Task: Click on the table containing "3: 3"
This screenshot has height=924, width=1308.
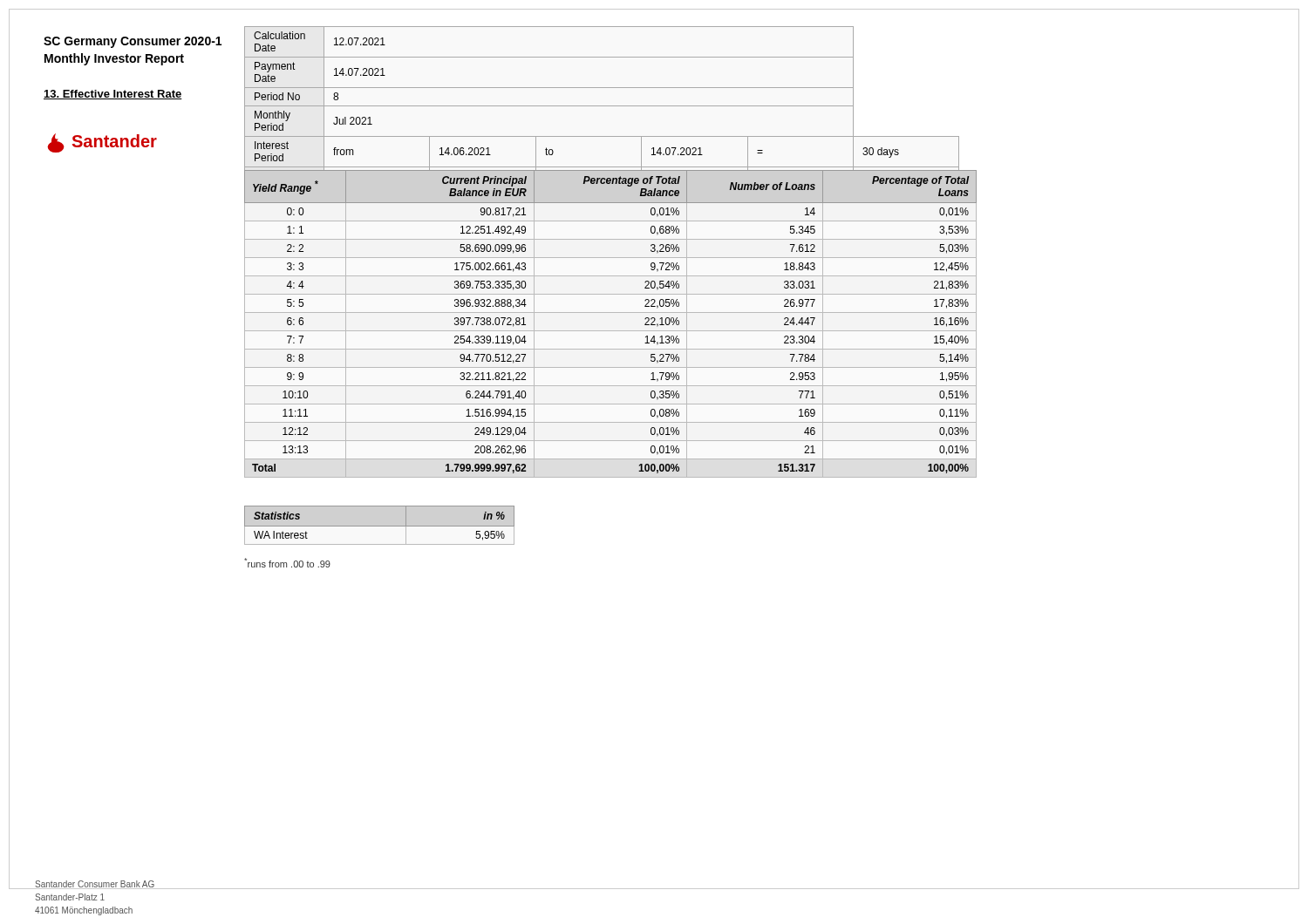Action: pyautogui.click(x=610, y=324)
